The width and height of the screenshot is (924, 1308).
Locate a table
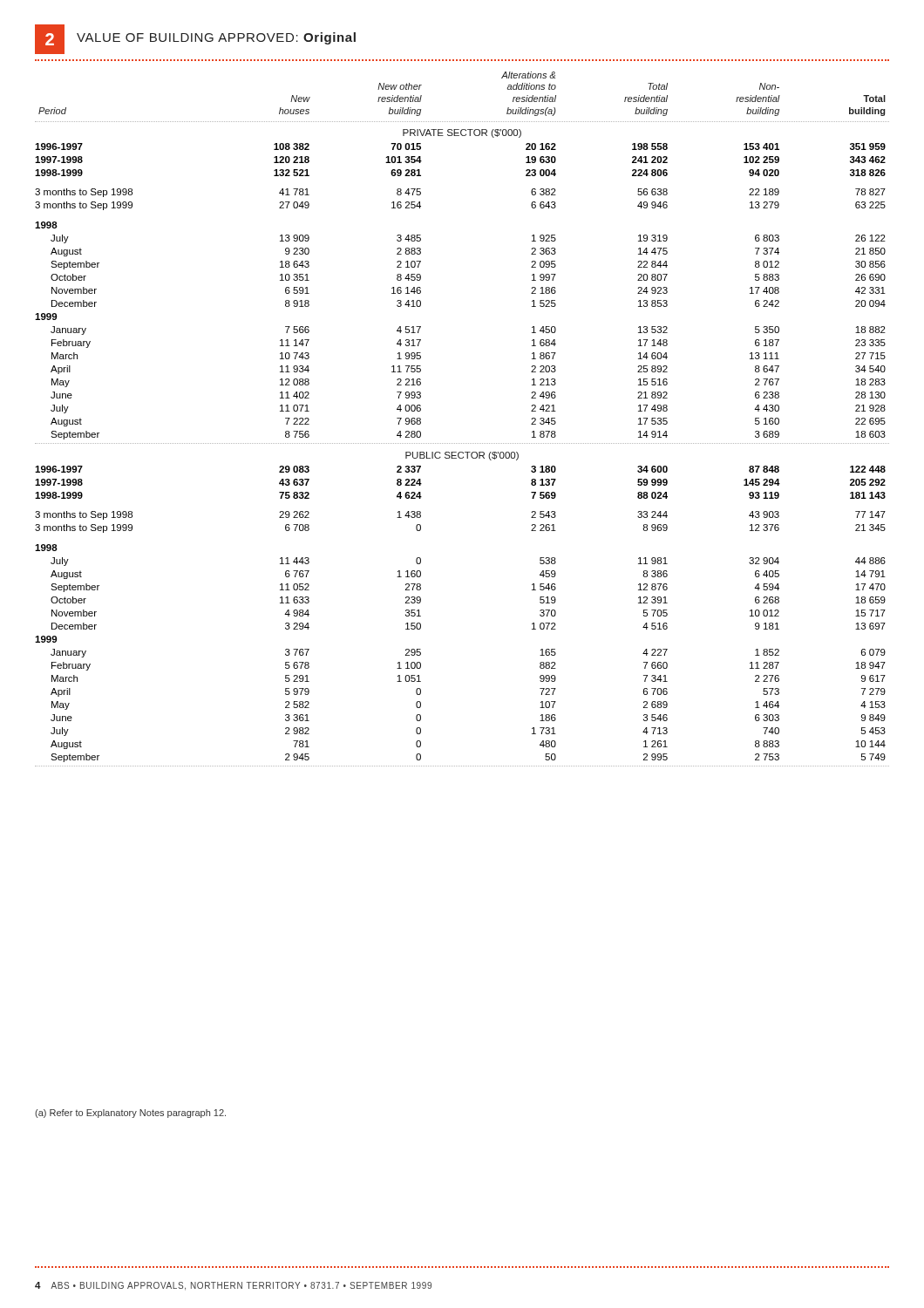462,419
